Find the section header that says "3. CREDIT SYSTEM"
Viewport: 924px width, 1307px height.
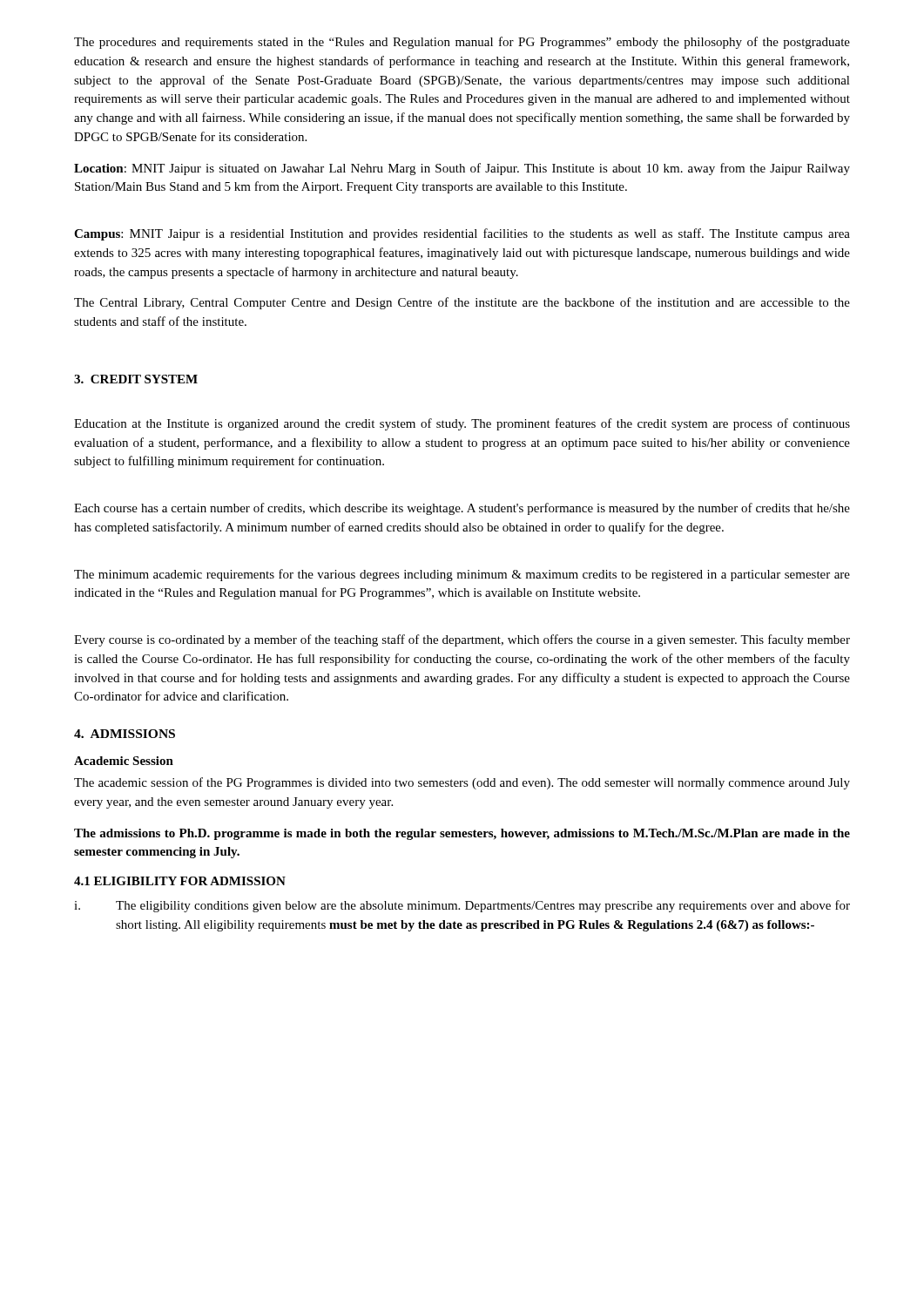(136, 379)
